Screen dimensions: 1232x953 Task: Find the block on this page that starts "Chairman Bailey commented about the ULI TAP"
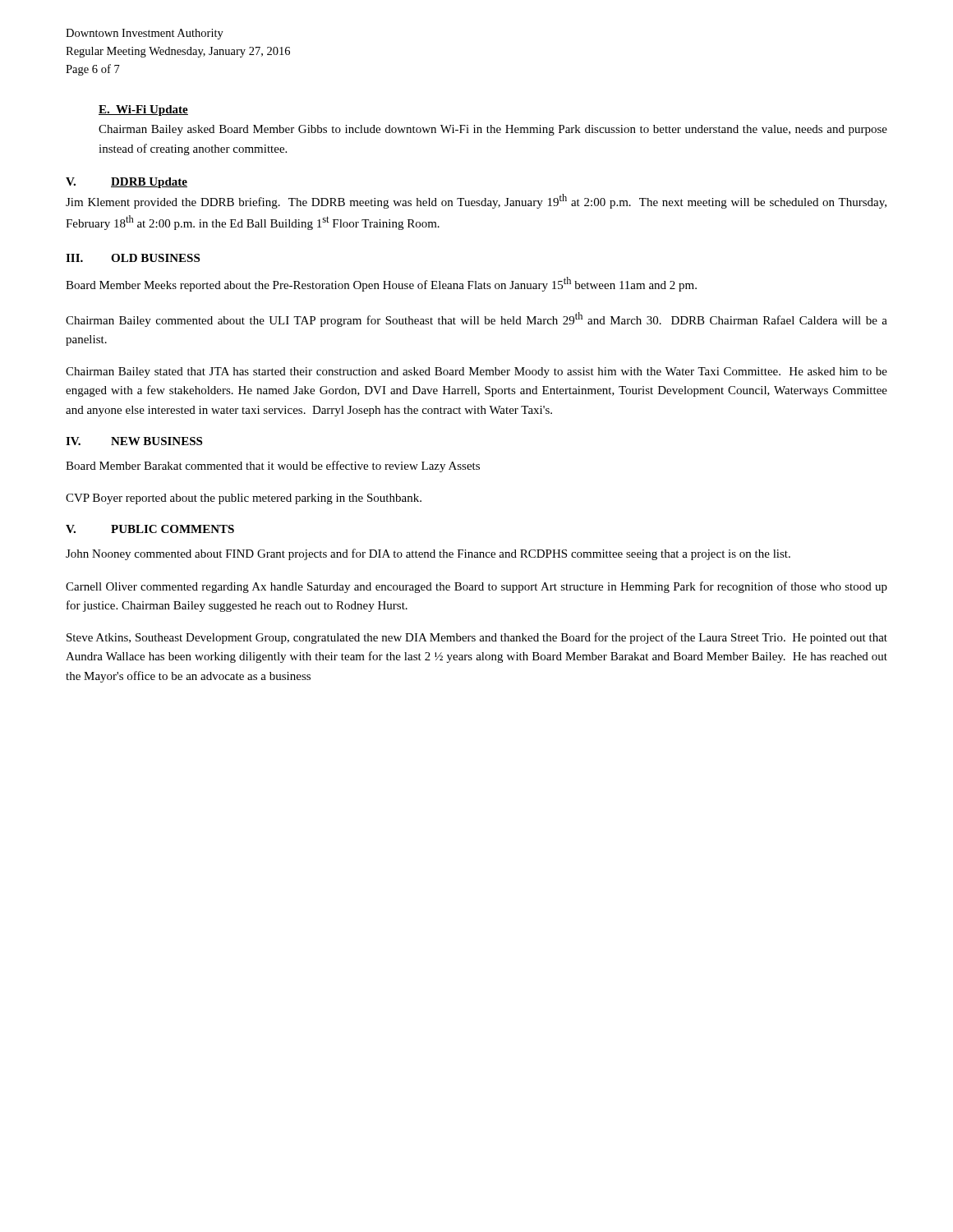[476, 328]
